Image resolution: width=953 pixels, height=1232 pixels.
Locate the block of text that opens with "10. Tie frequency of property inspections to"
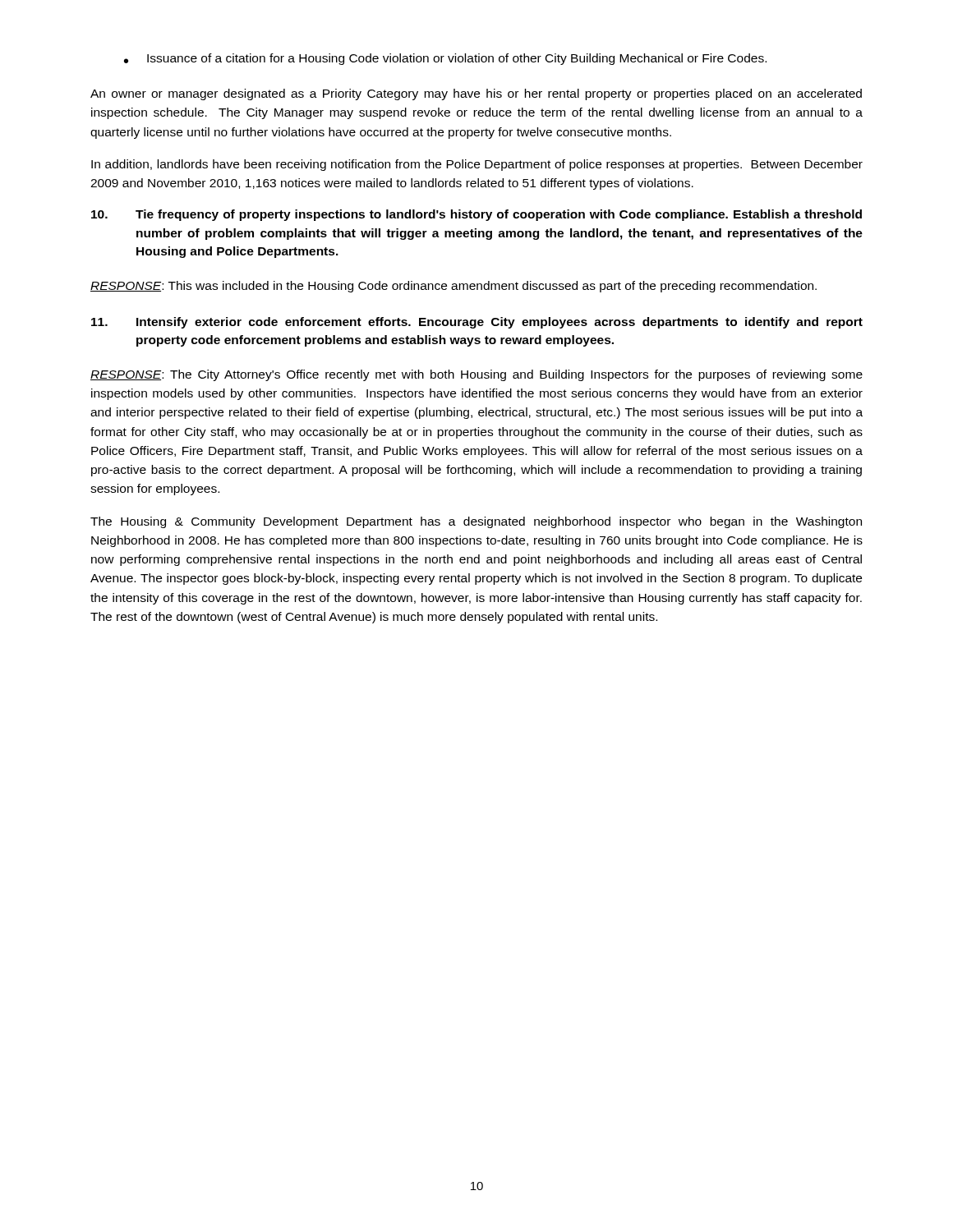[x=476, y=233]
